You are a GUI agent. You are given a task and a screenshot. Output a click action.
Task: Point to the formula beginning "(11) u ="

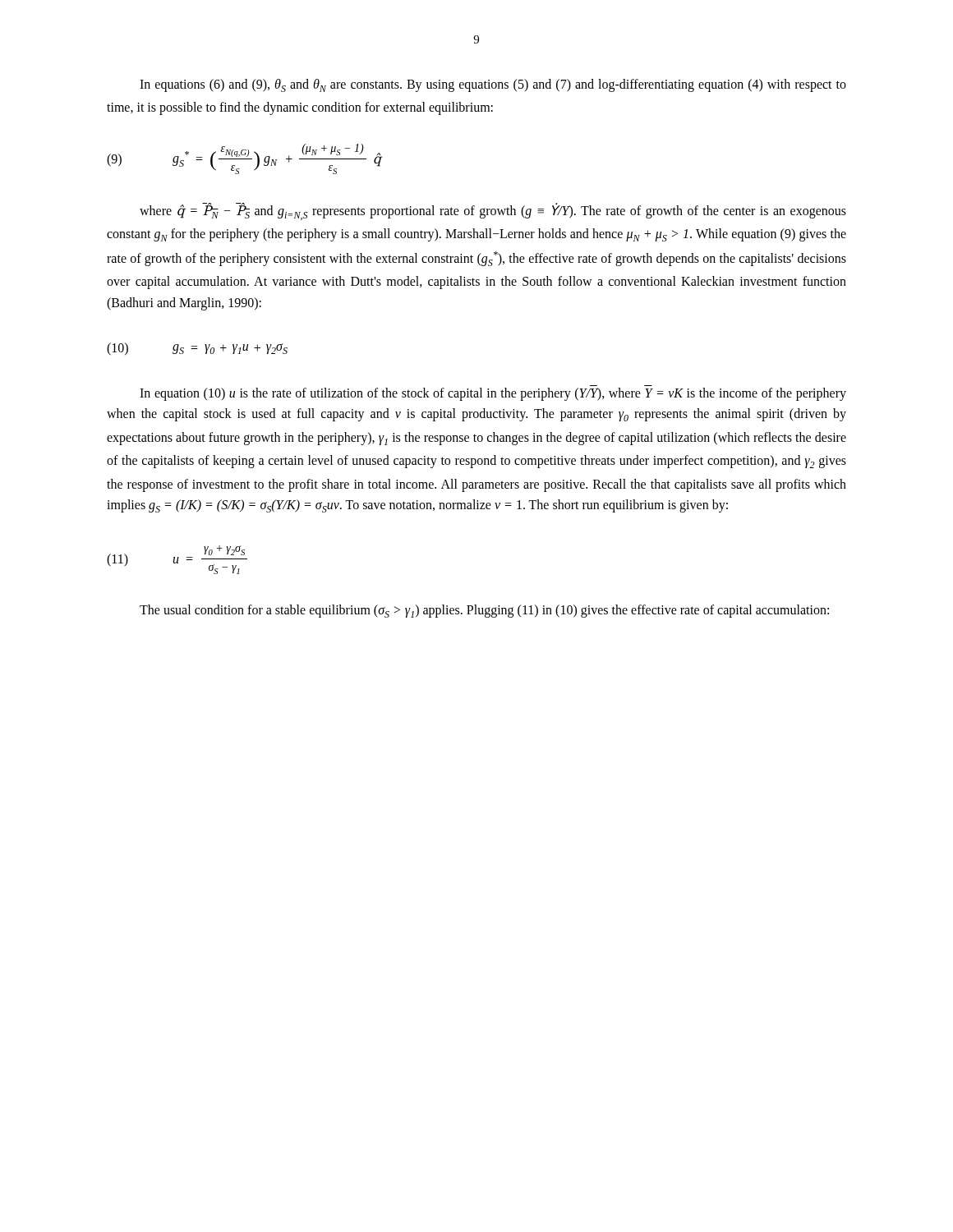click(x=177, y=560)
